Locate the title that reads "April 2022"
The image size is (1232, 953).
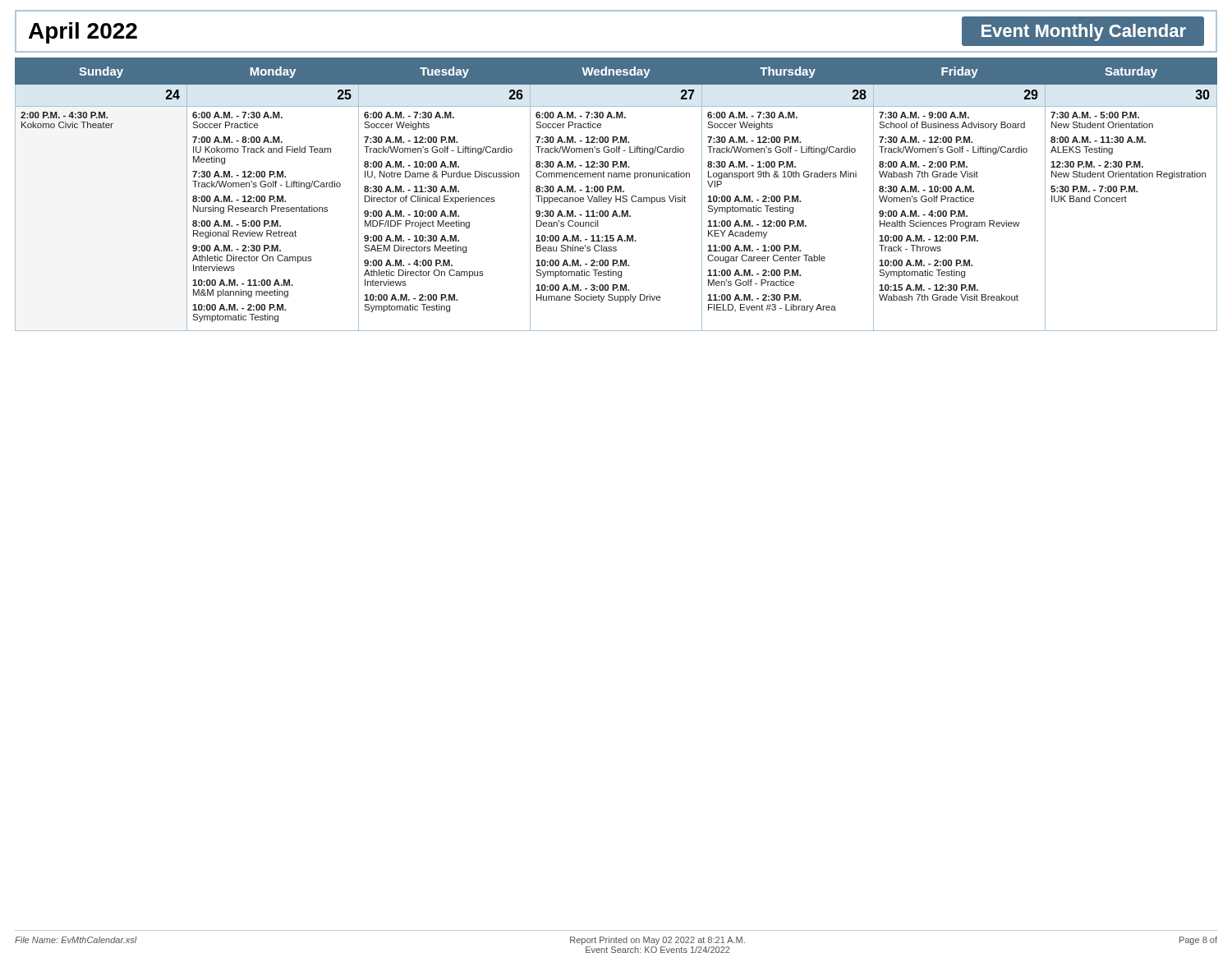pyautogui.click(x=83, y=31)
